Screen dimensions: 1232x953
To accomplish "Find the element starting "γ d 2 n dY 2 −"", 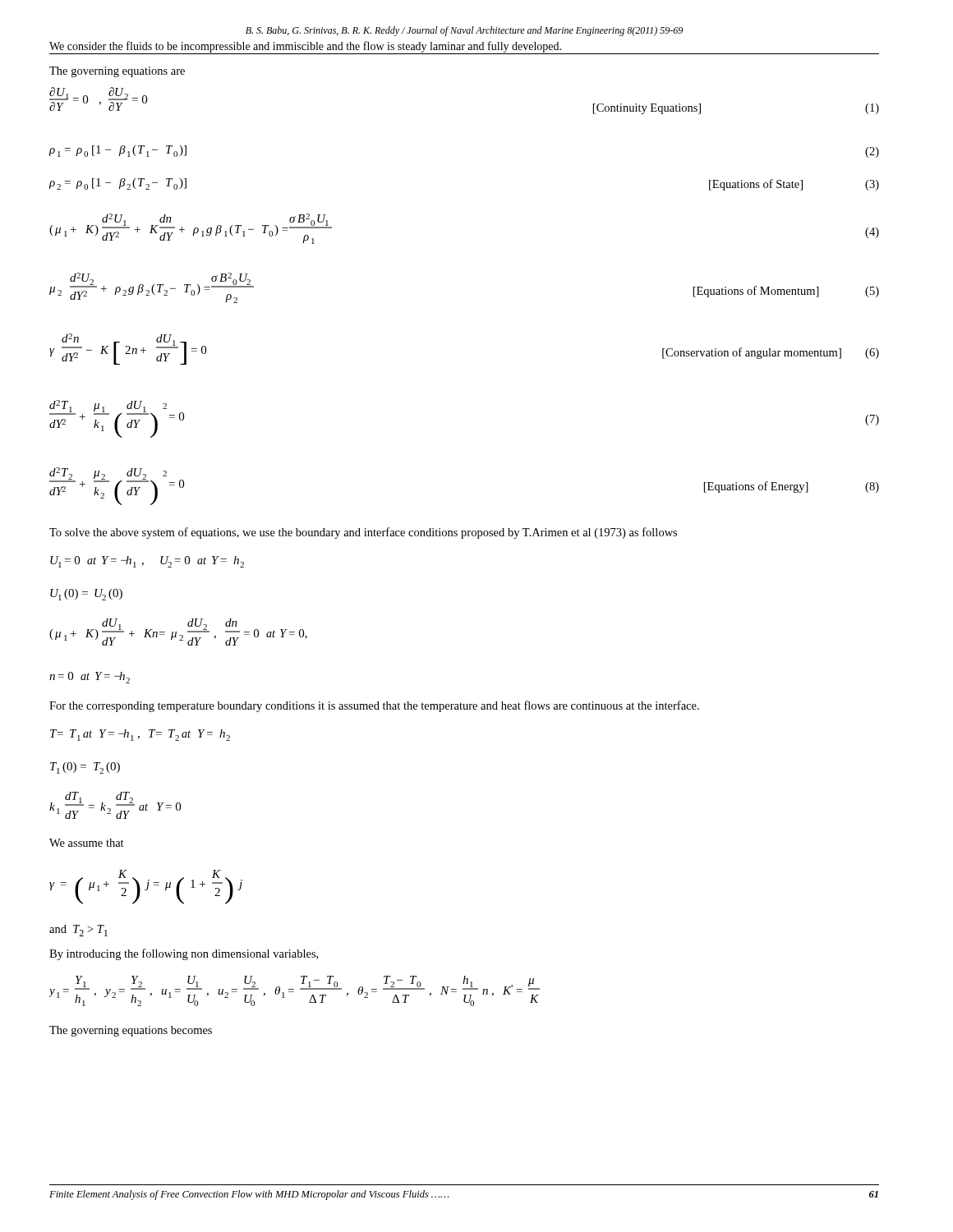I will point(115,349).
